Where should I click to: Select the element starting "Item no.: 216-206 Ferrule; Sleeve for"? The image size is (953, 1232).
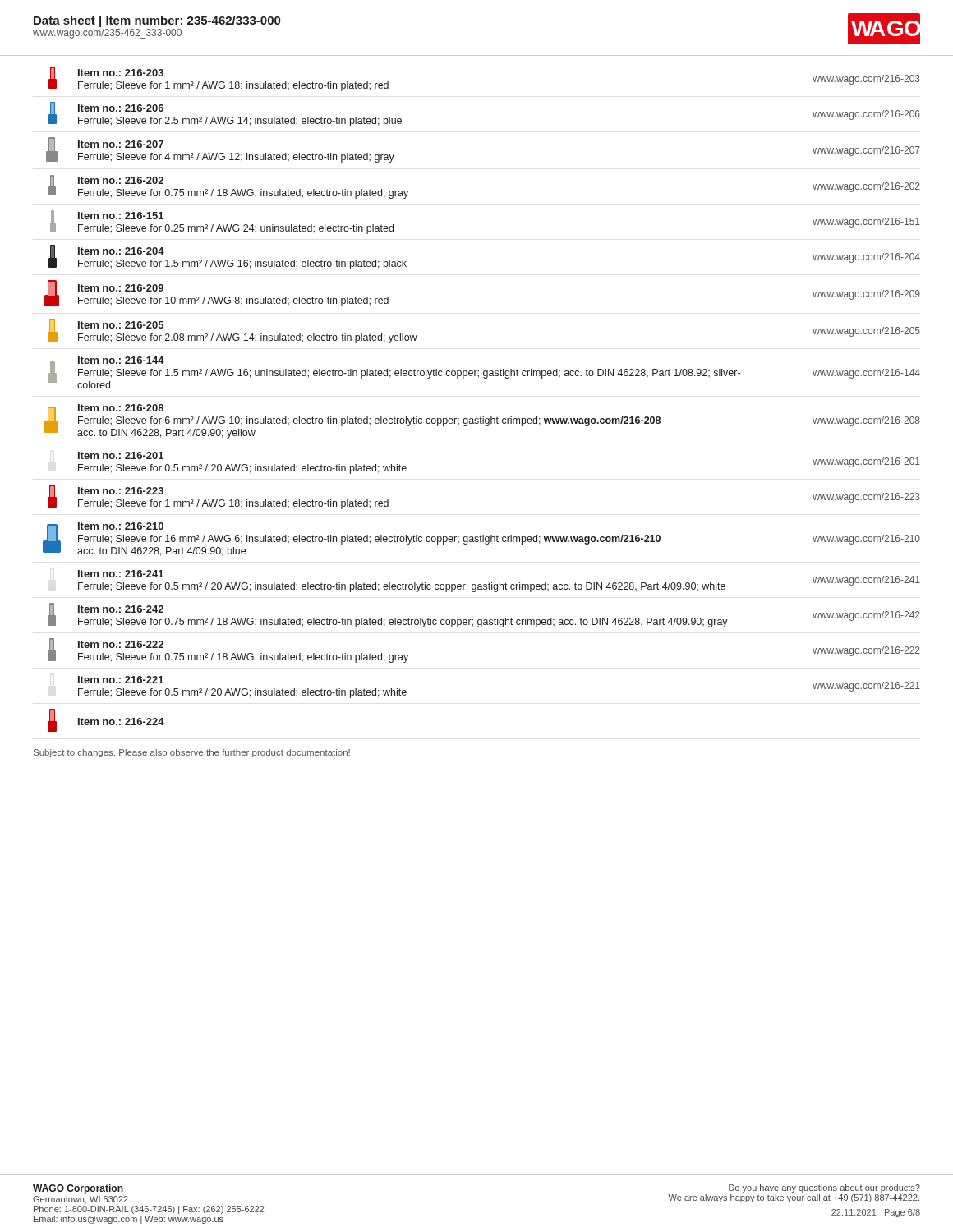(x=147, y=111)
